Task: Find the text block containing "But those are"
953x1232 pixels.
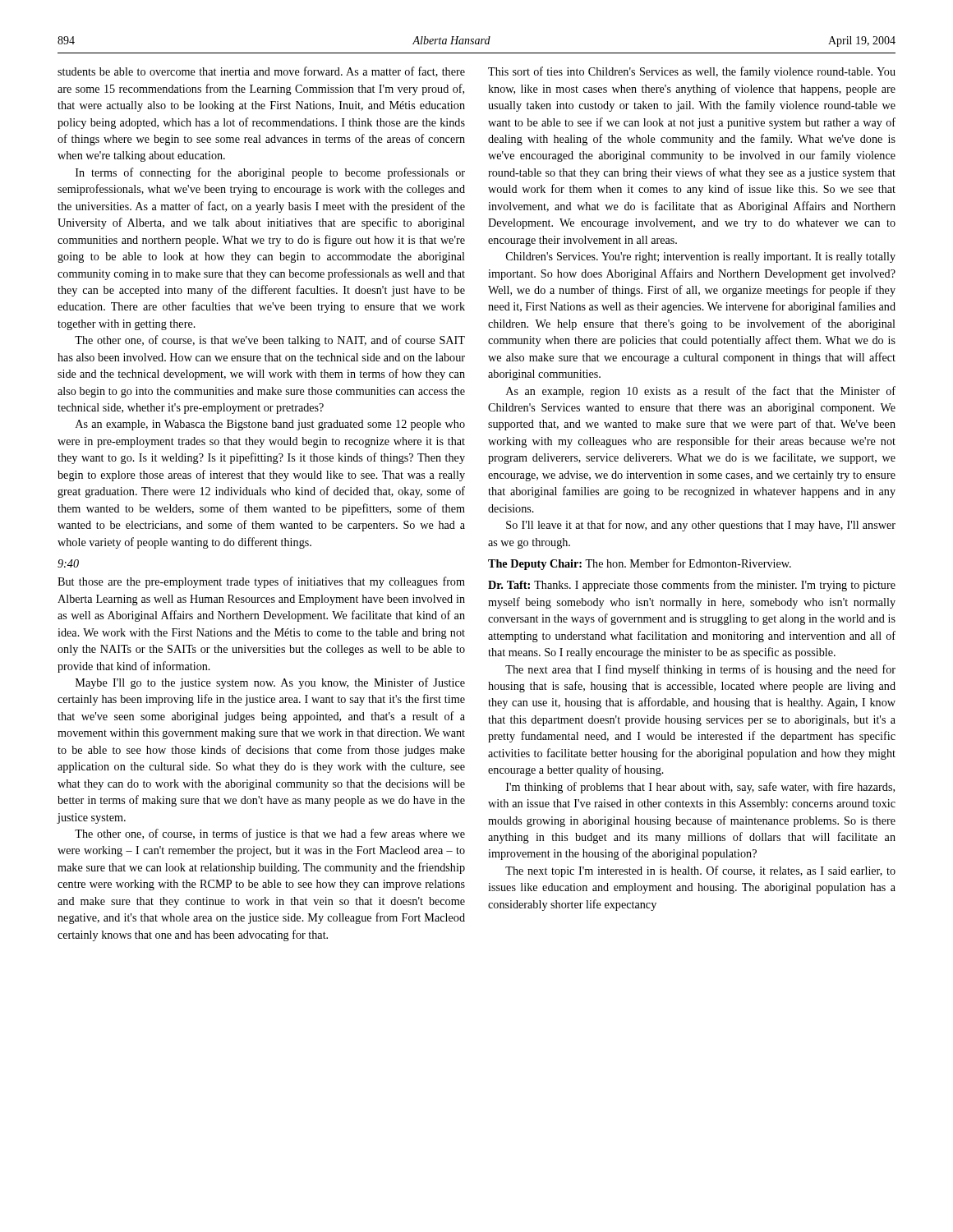Action: [261, 758]
